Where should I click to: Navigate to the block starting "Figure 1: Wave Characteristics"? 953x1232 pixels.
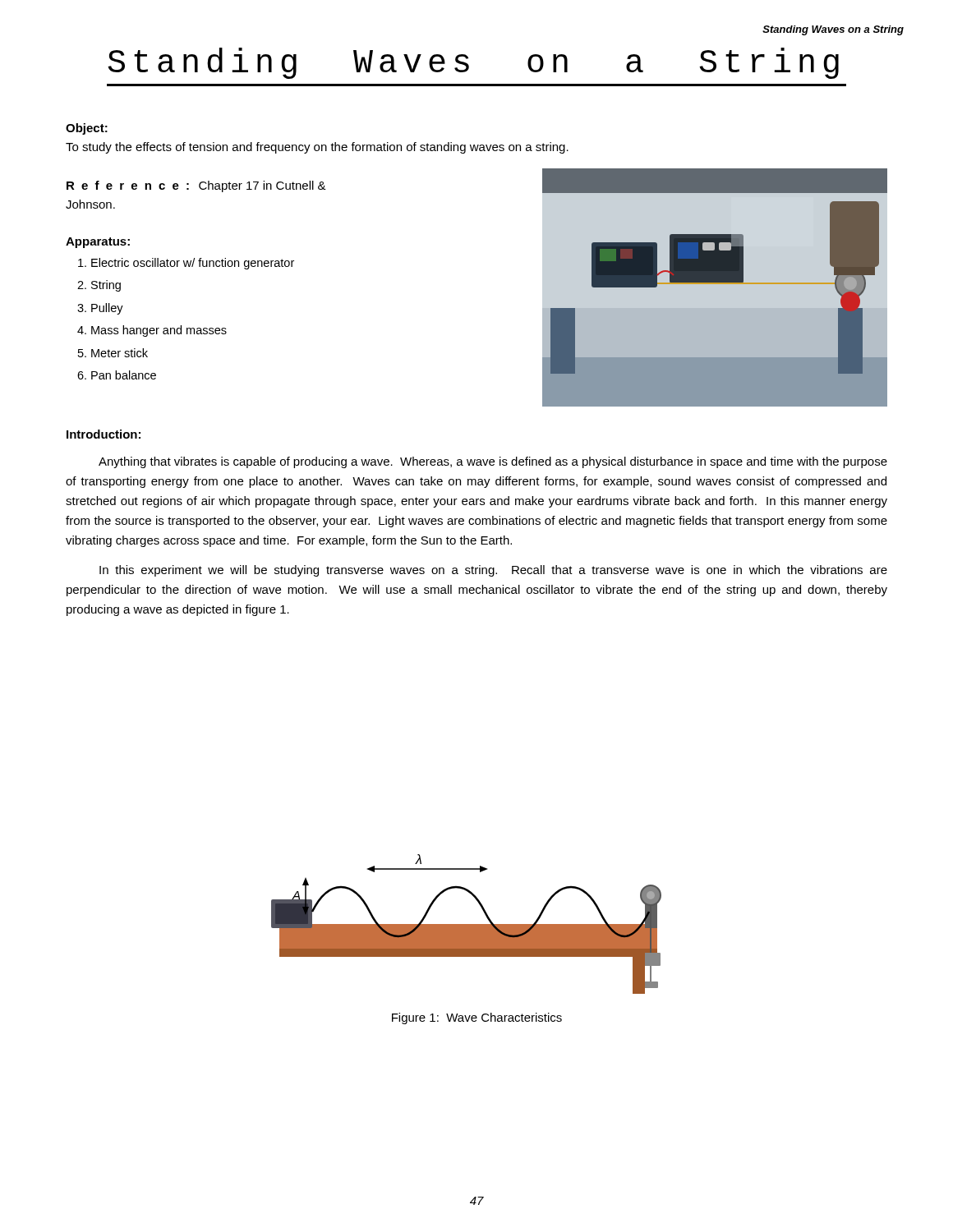pyautogui.click(x=476, y=1017)
